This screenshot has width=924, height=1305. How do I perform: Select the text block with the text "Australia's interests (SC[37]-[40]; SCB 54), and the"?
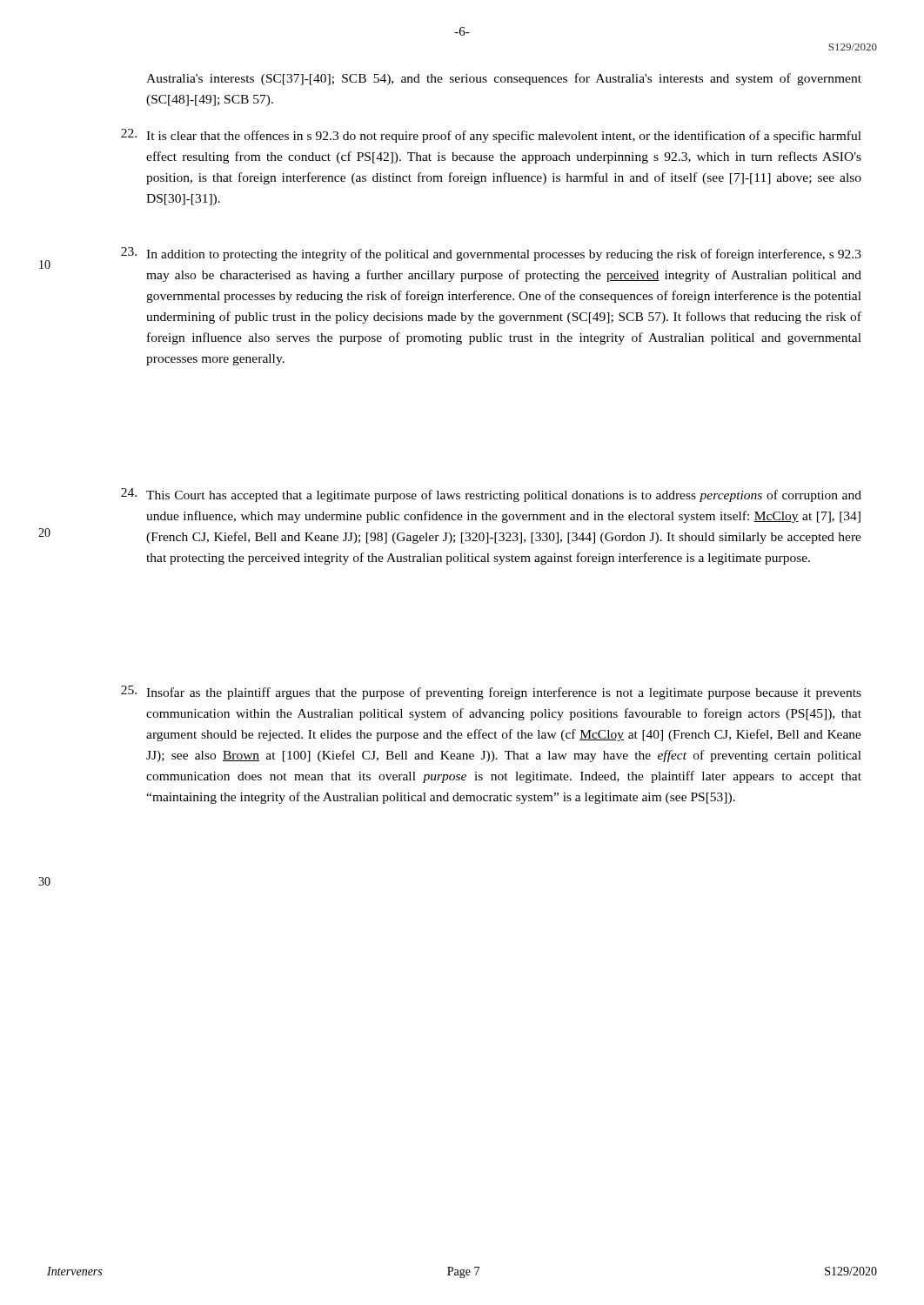click(x=504, y=88)
